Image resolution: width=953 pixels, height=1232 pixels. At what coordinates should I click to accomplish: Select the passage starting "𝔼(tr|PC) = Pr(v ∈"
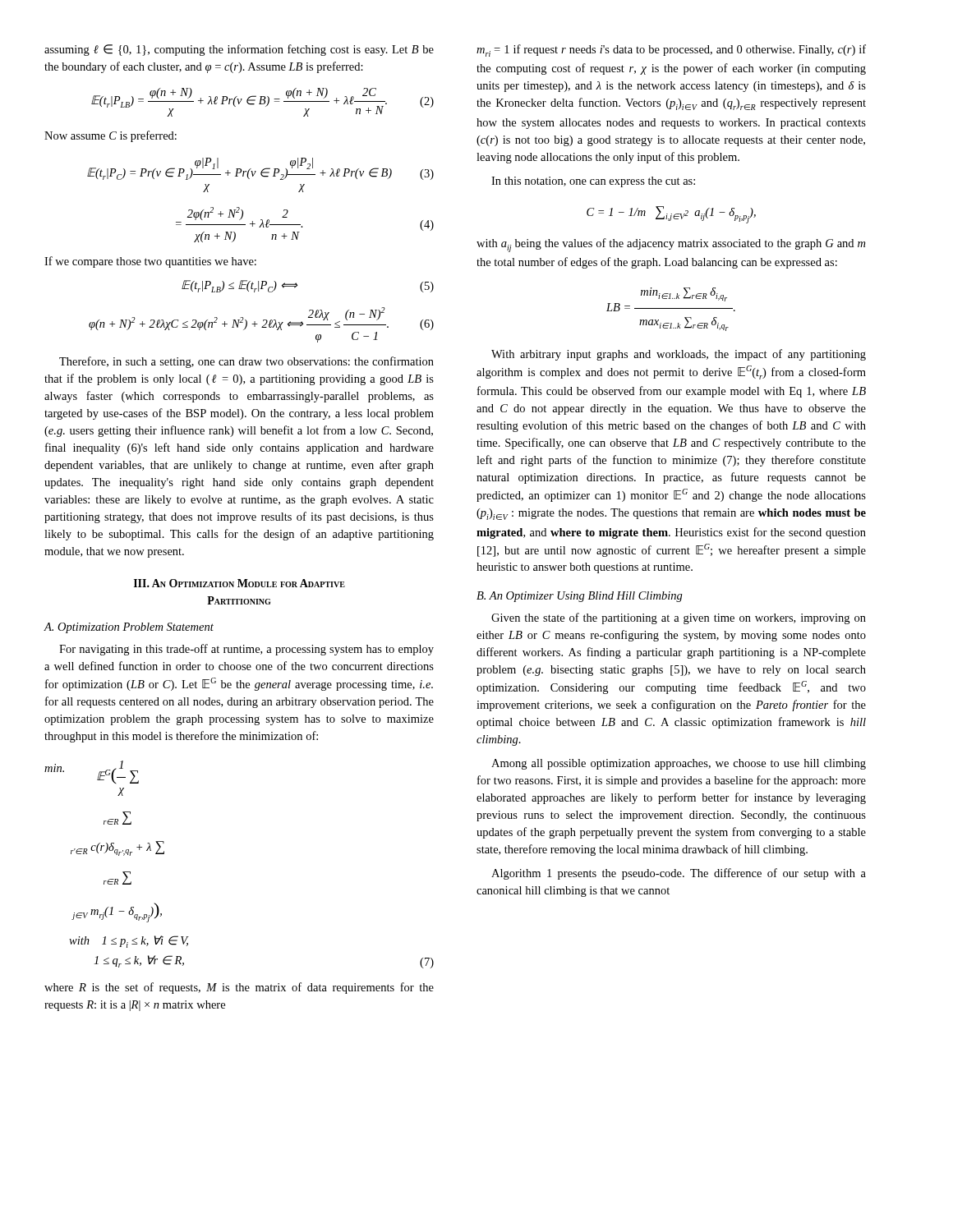[x=239, y=174]
